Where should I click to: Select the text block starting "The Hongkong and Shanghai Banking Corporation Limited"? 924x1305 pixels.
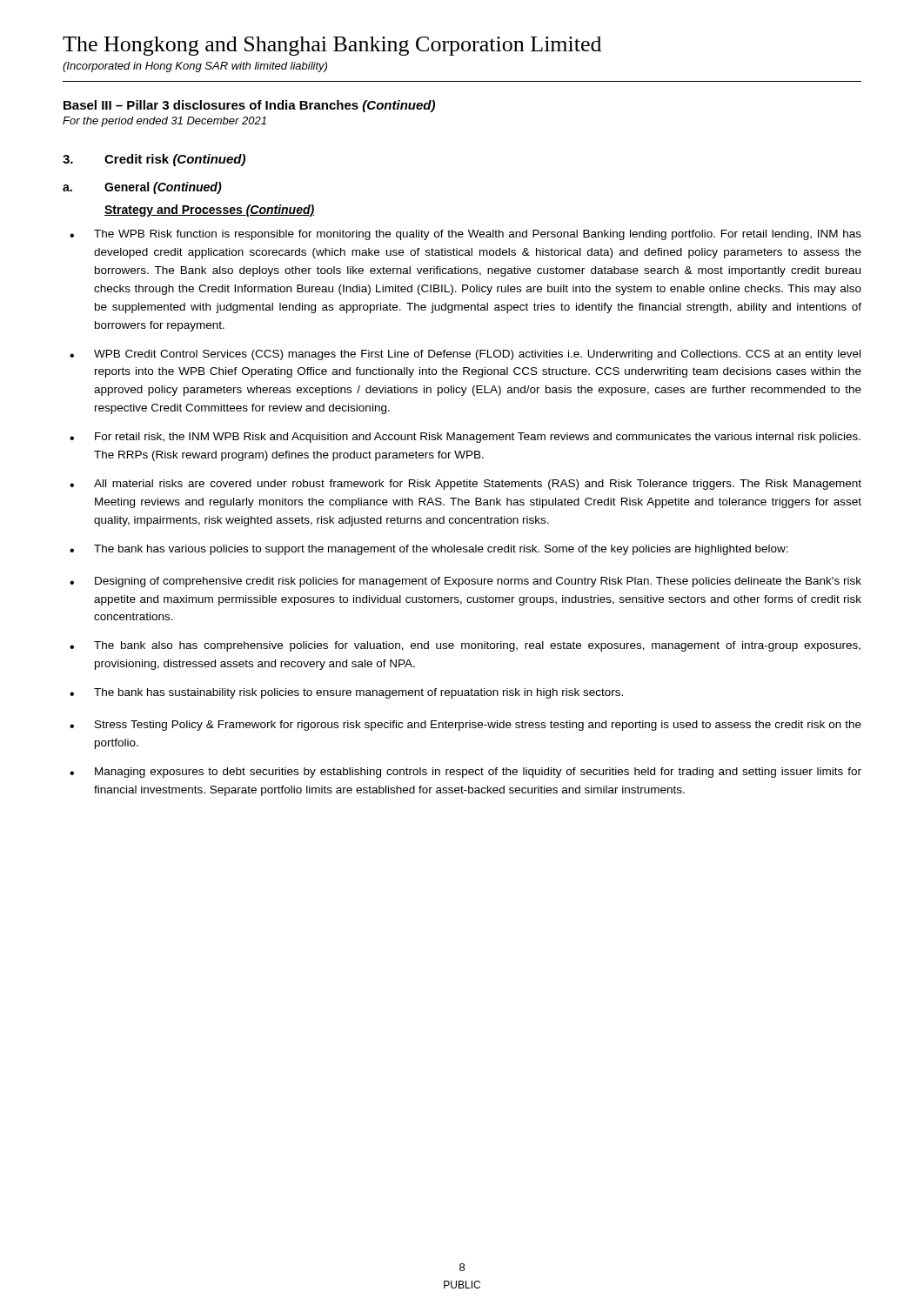[462, 44]
